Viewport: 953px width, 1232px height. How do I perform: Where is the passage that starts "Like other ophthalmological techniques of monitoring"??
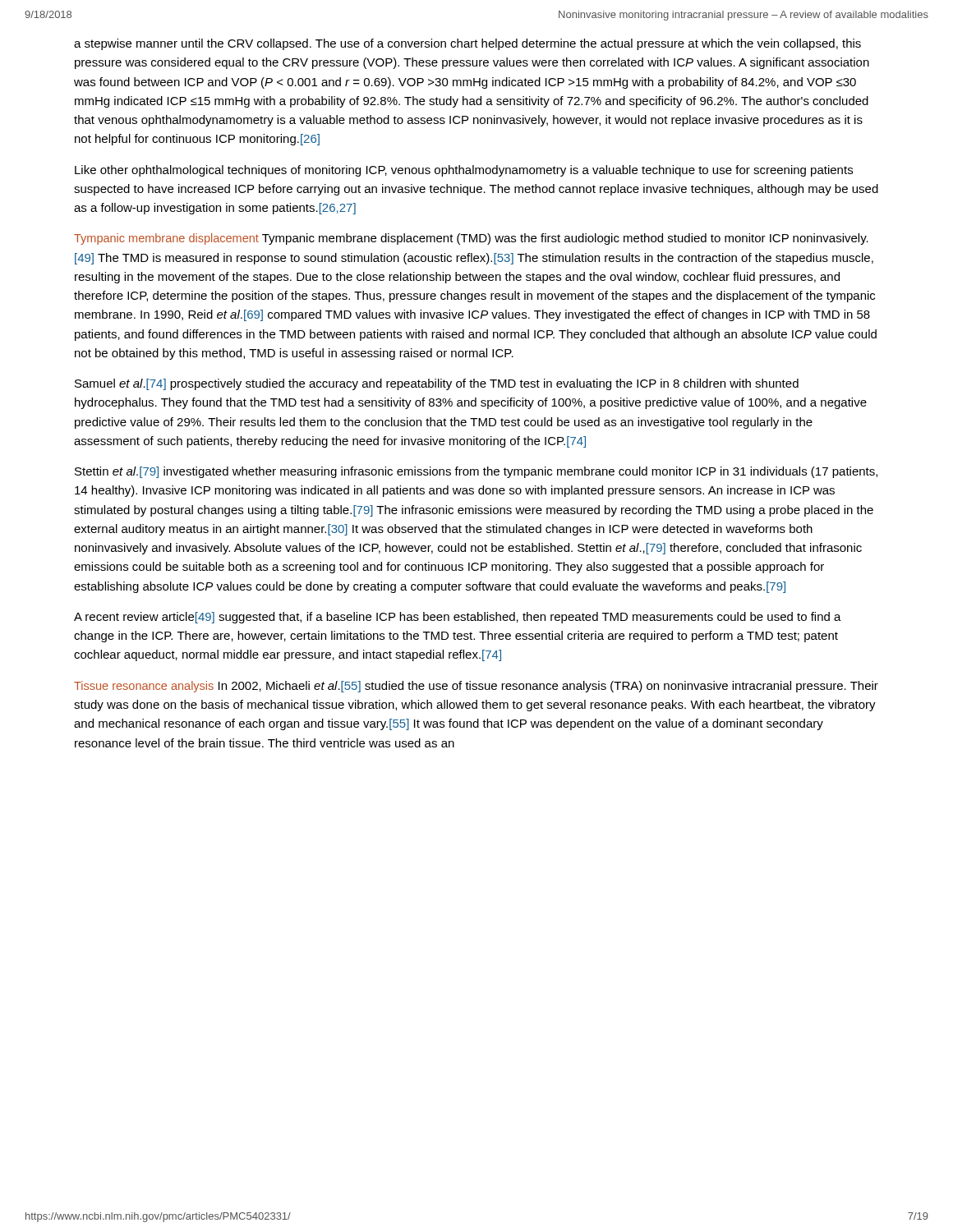476,188
